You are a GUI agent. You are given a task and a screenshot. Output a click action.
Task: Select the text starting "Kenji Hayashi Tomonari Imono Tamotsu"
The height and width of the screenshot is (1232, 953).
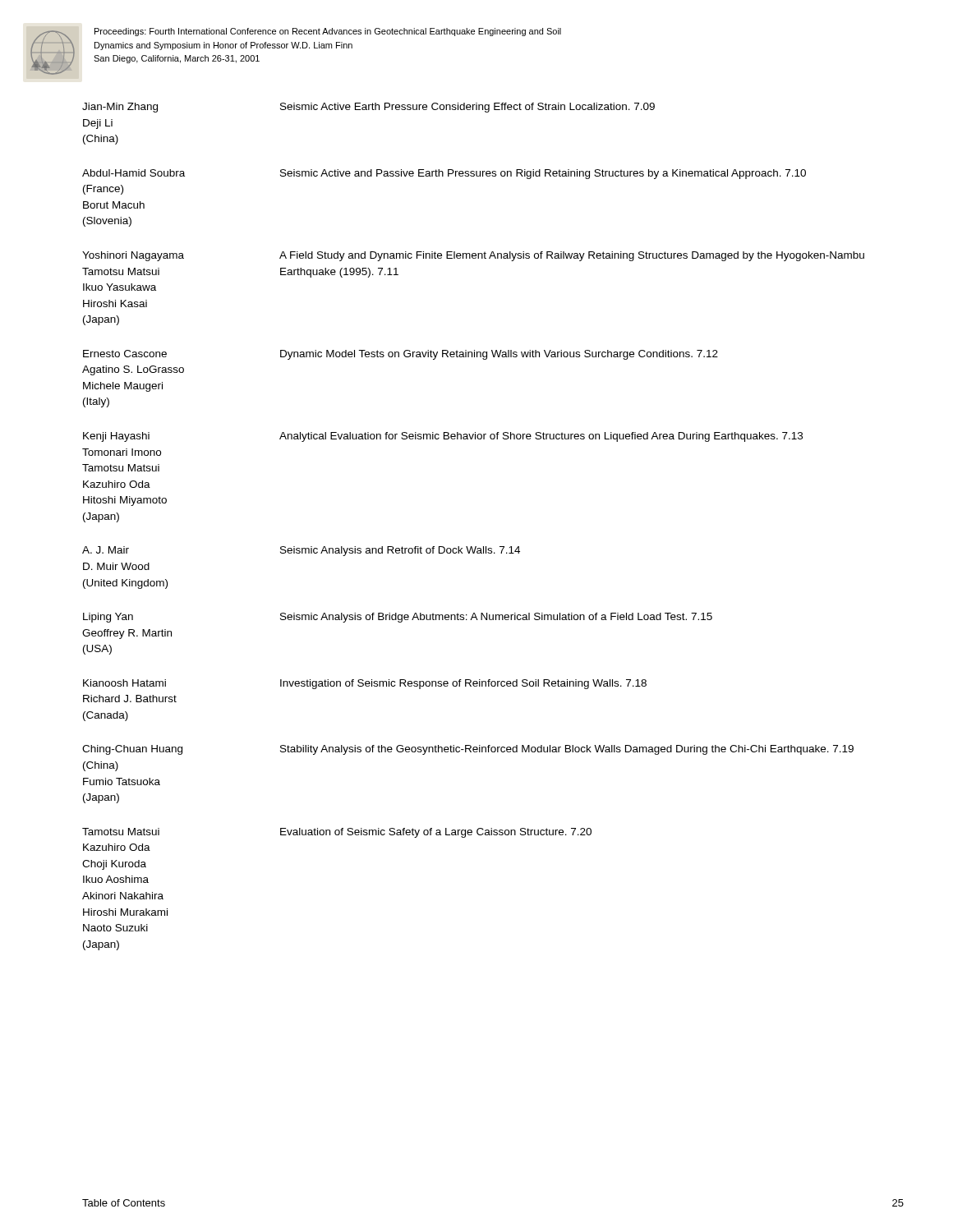tap(443, 437)
